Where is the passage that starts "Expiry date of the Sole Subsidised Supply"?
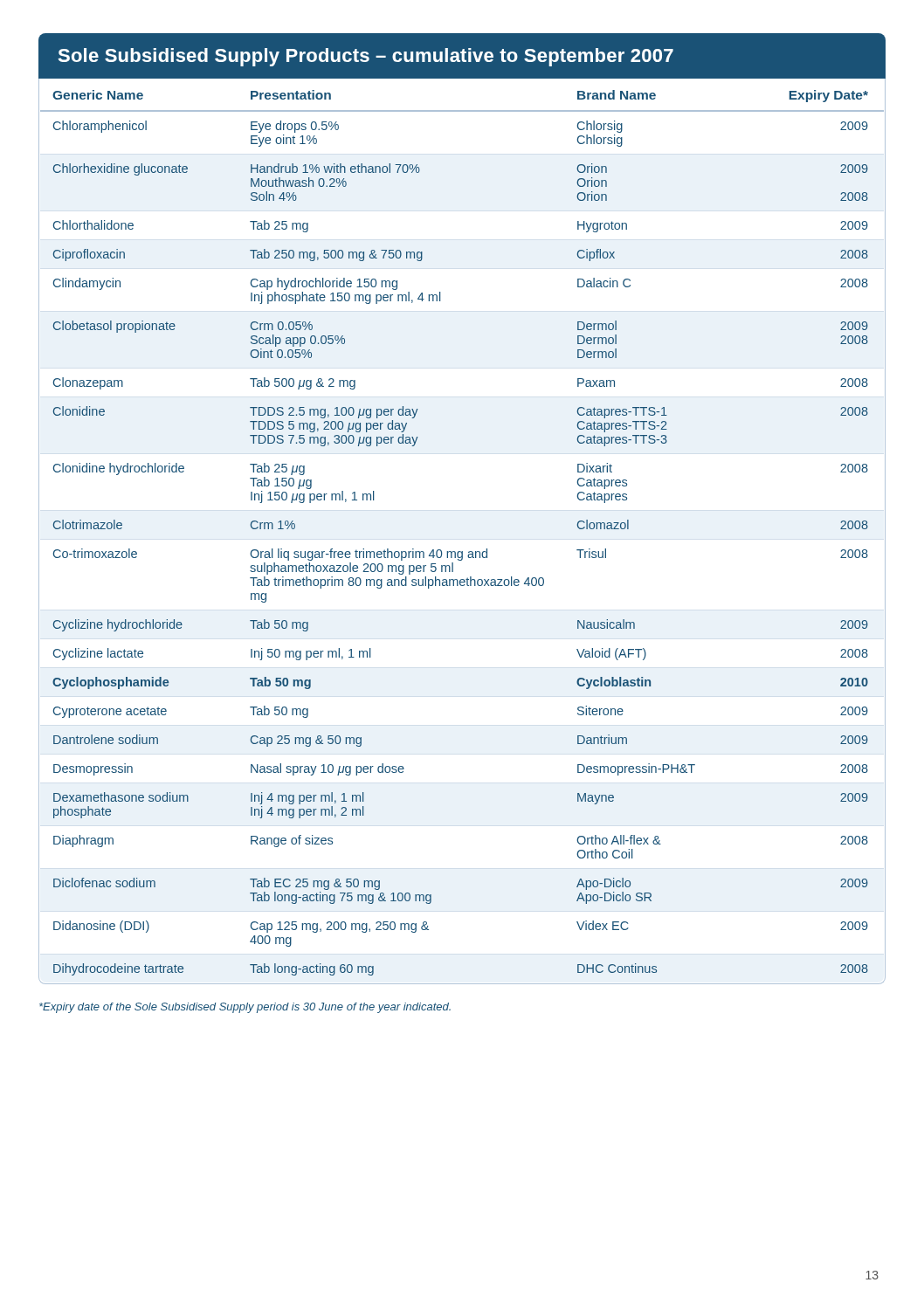The height and width of the screenshot is (1310, 924). pyautogui.click(x=245, y=1006)
